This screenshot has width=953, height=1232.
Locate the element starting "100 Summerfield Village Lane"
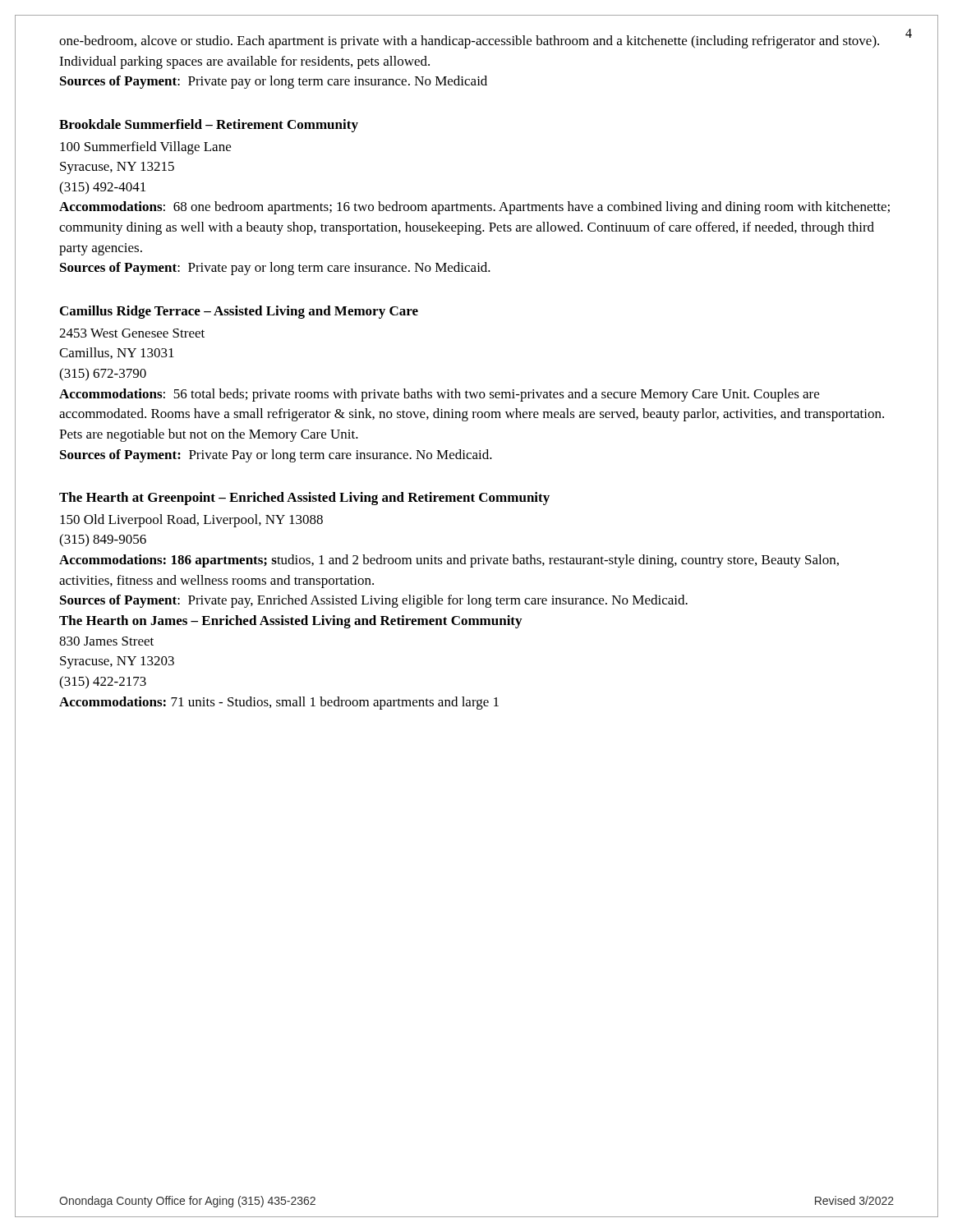click(475, 207)
